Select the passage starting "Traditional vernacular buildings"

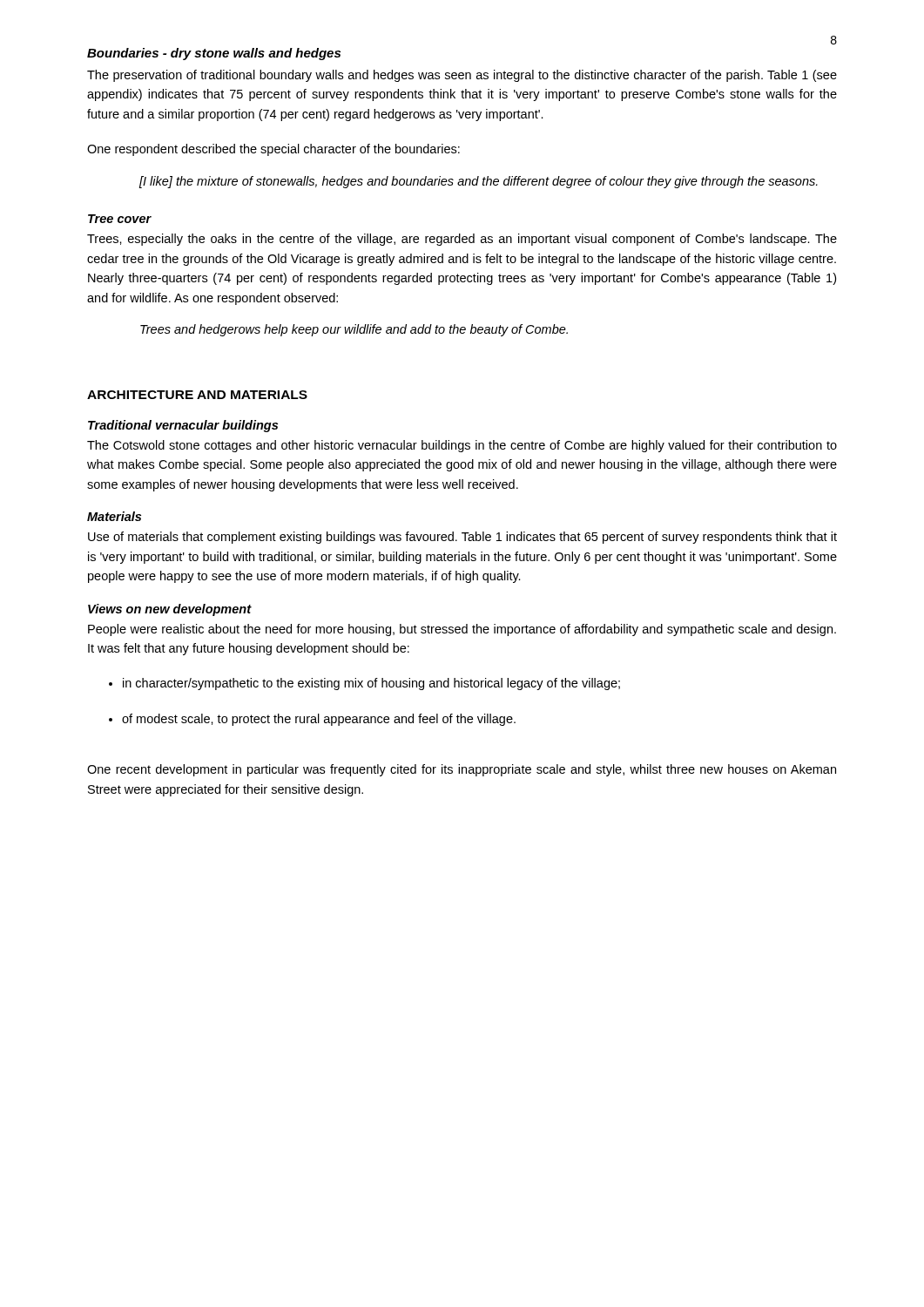pyautogui.click(x=183, y=425)
